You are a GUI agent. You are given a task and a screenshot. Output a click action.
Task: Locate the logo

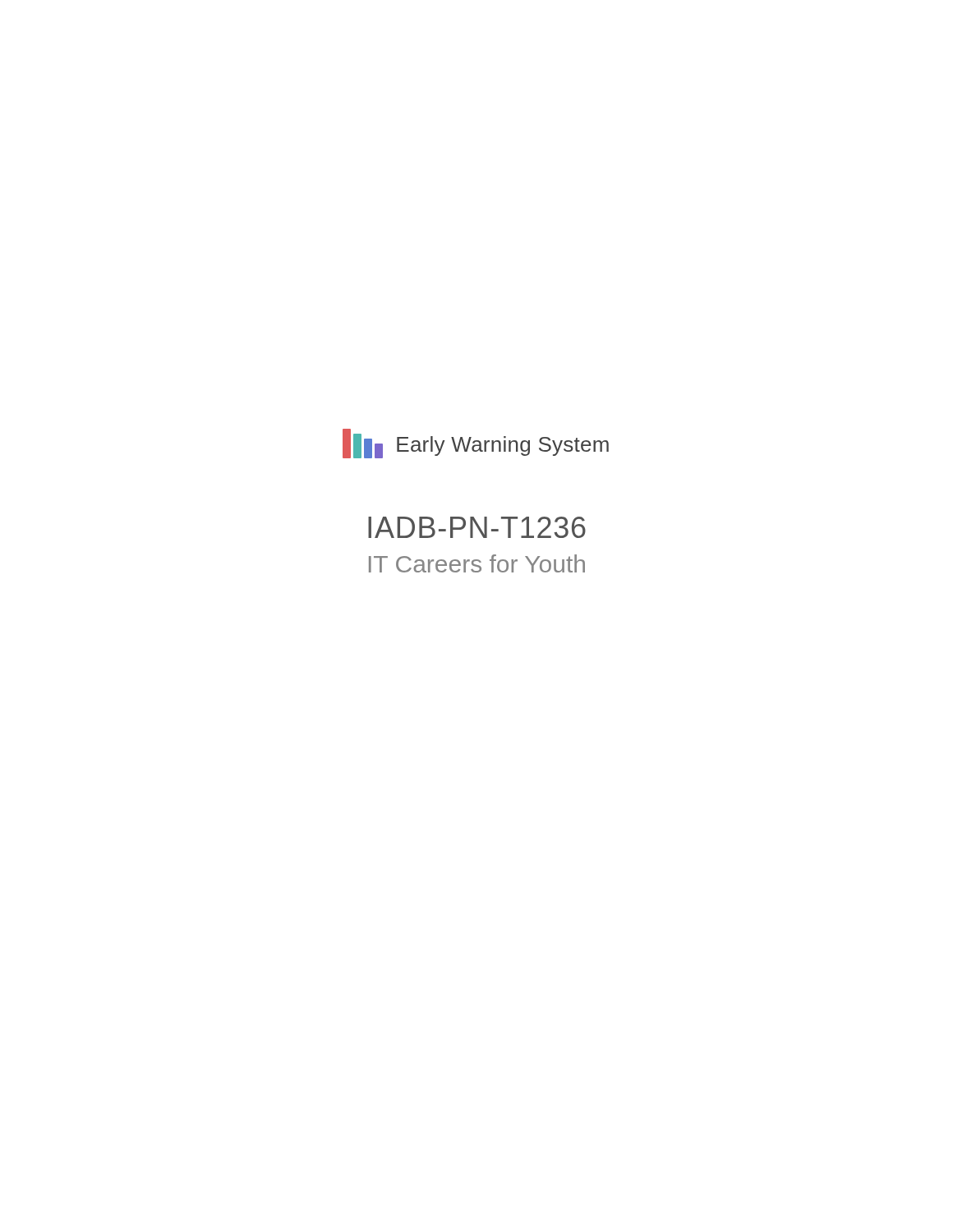(364, 444)
